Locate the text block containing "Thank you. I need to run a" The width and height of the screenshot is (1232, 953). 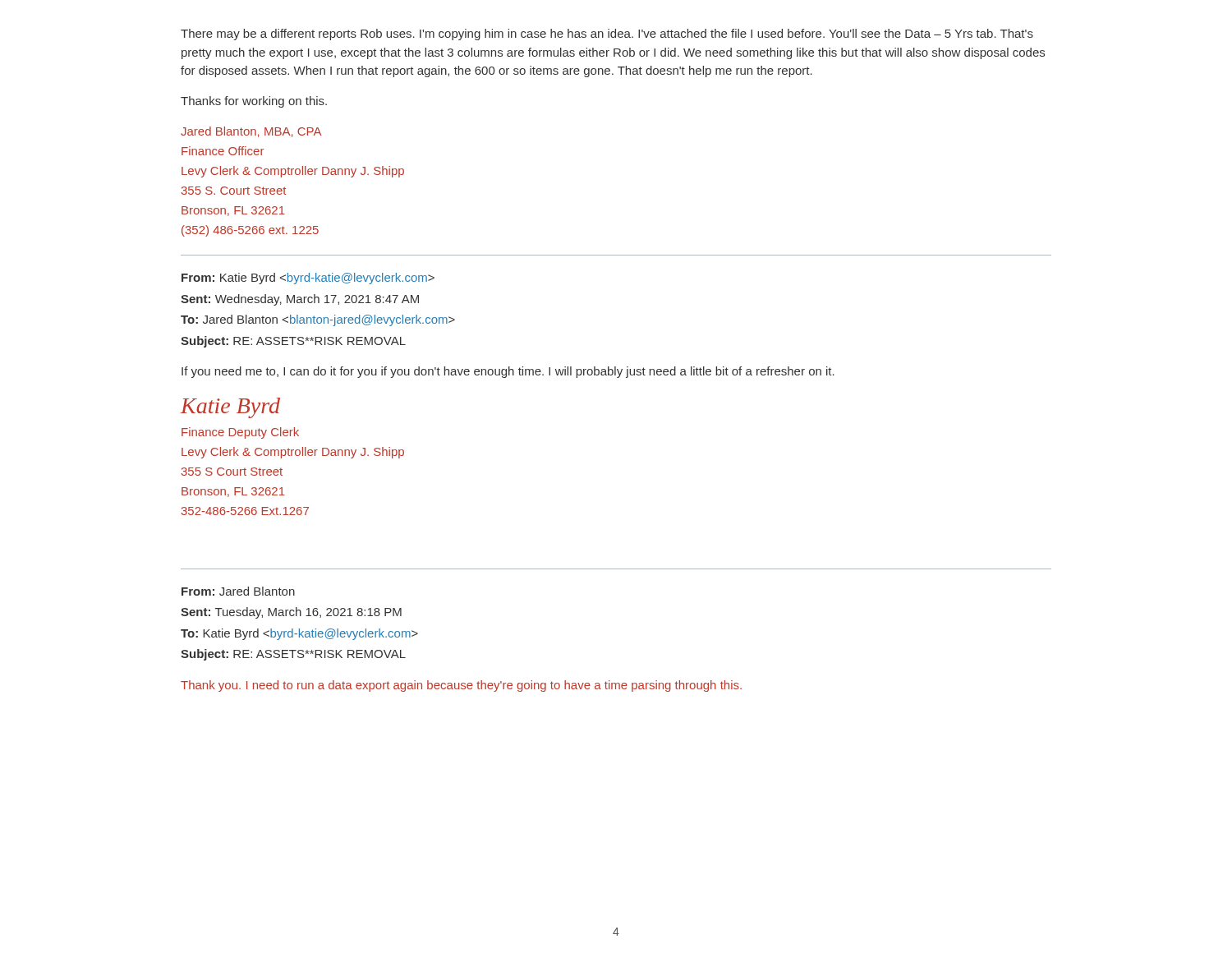point(462,684)
